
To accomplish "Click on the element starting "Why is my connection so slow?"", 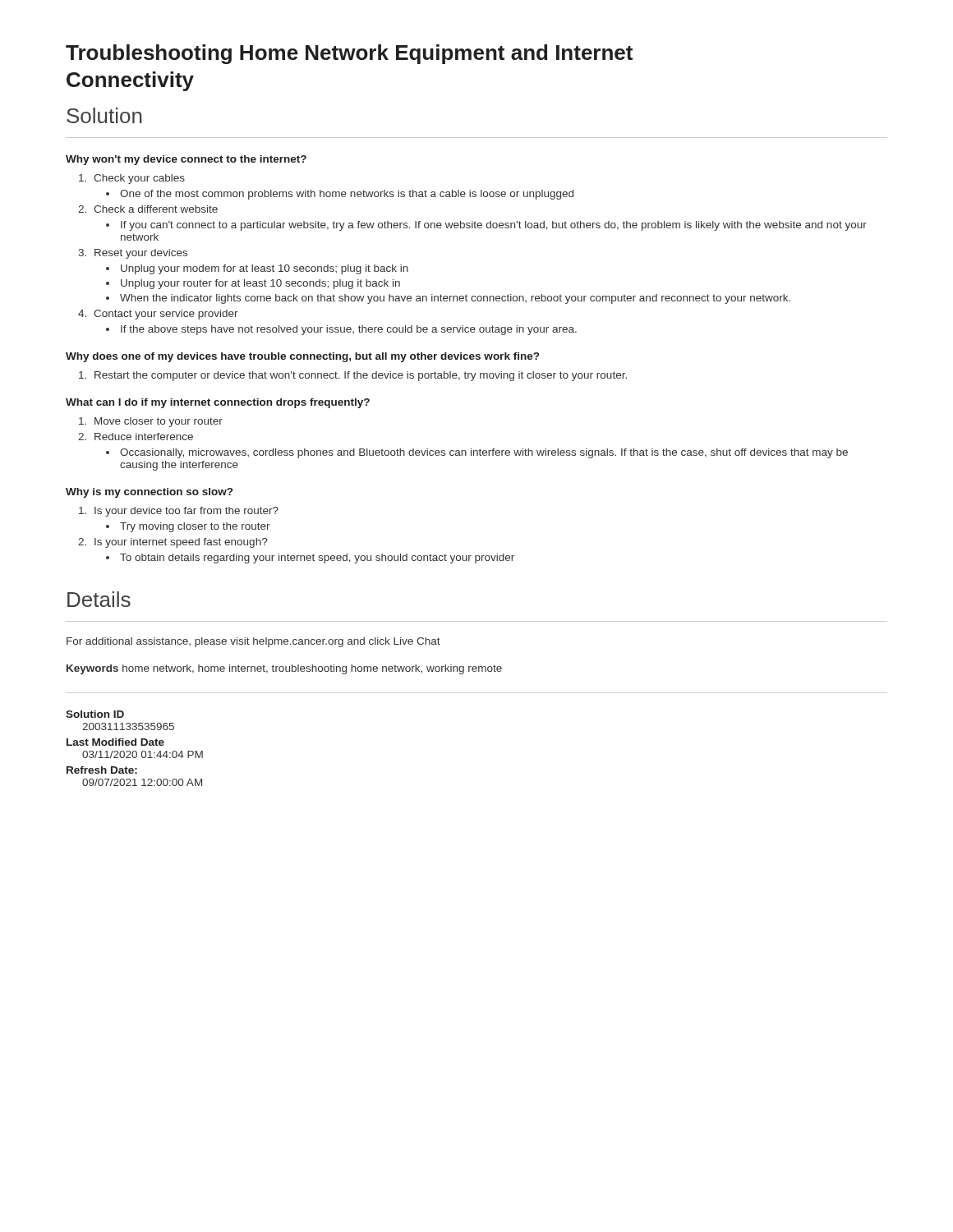I will point(149,493).
